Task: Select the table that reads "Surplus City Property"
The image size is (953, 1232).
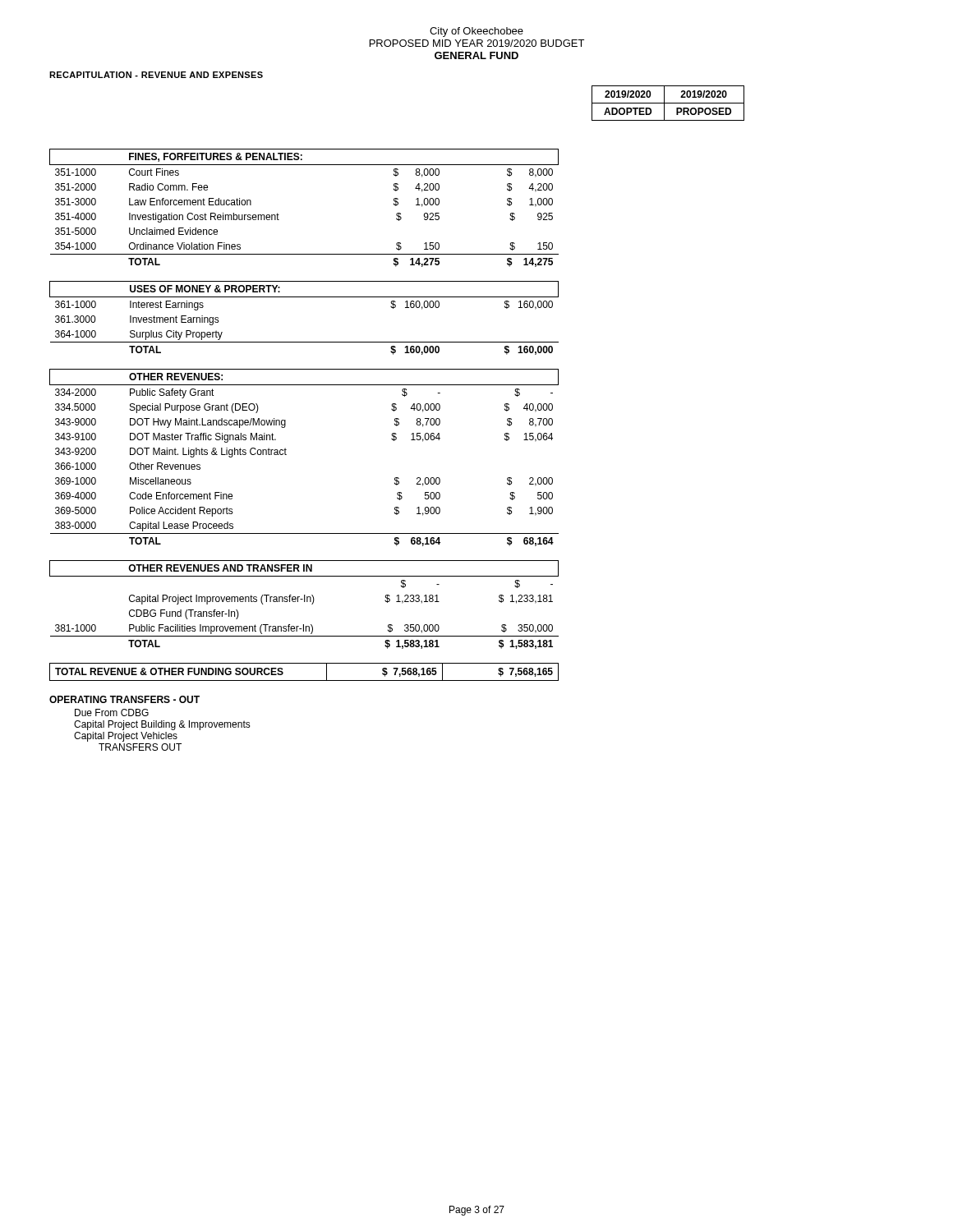Action: [476, 319]
